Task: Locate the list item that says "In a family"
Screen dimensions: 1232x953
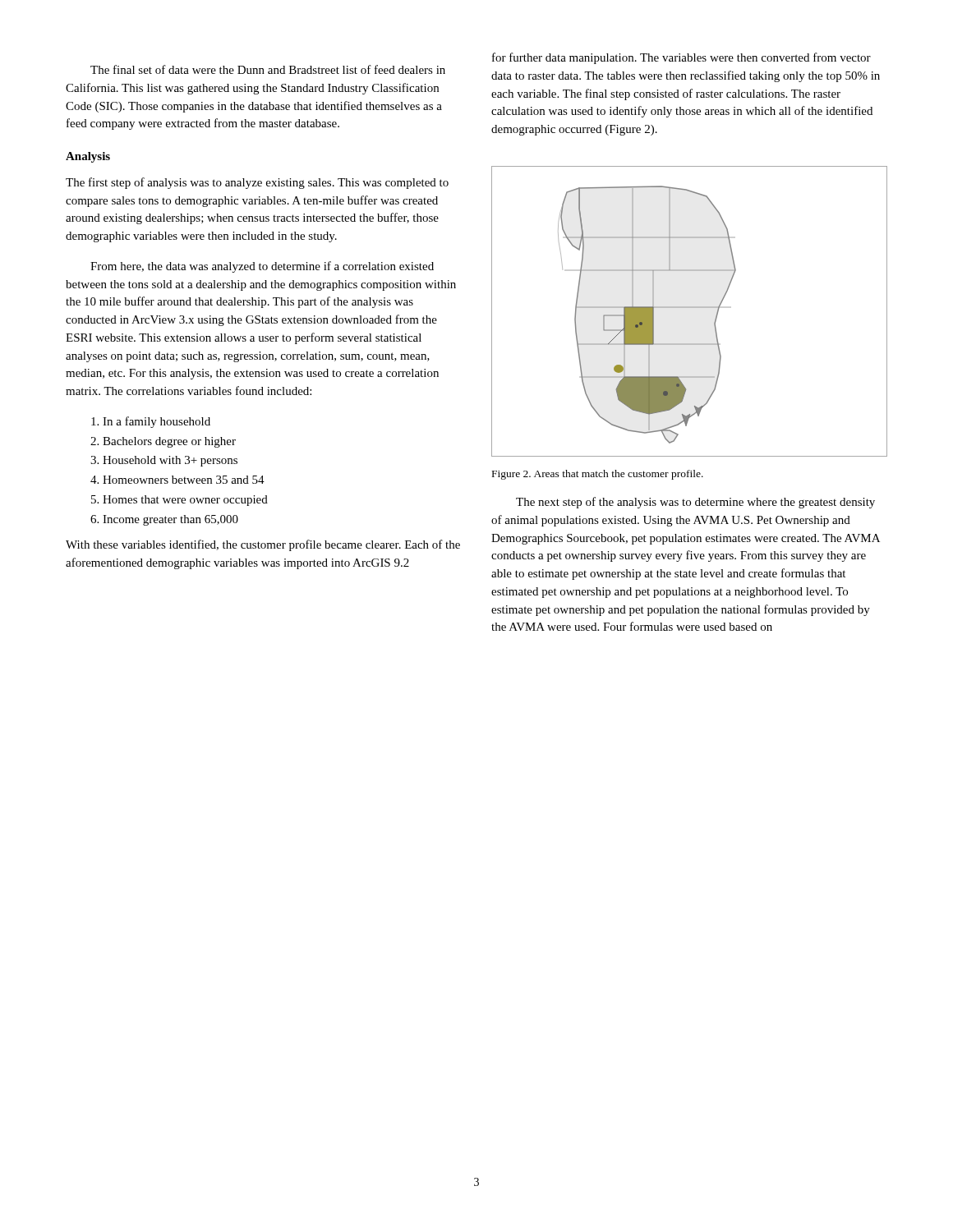Action: click(x=150, y=421)
